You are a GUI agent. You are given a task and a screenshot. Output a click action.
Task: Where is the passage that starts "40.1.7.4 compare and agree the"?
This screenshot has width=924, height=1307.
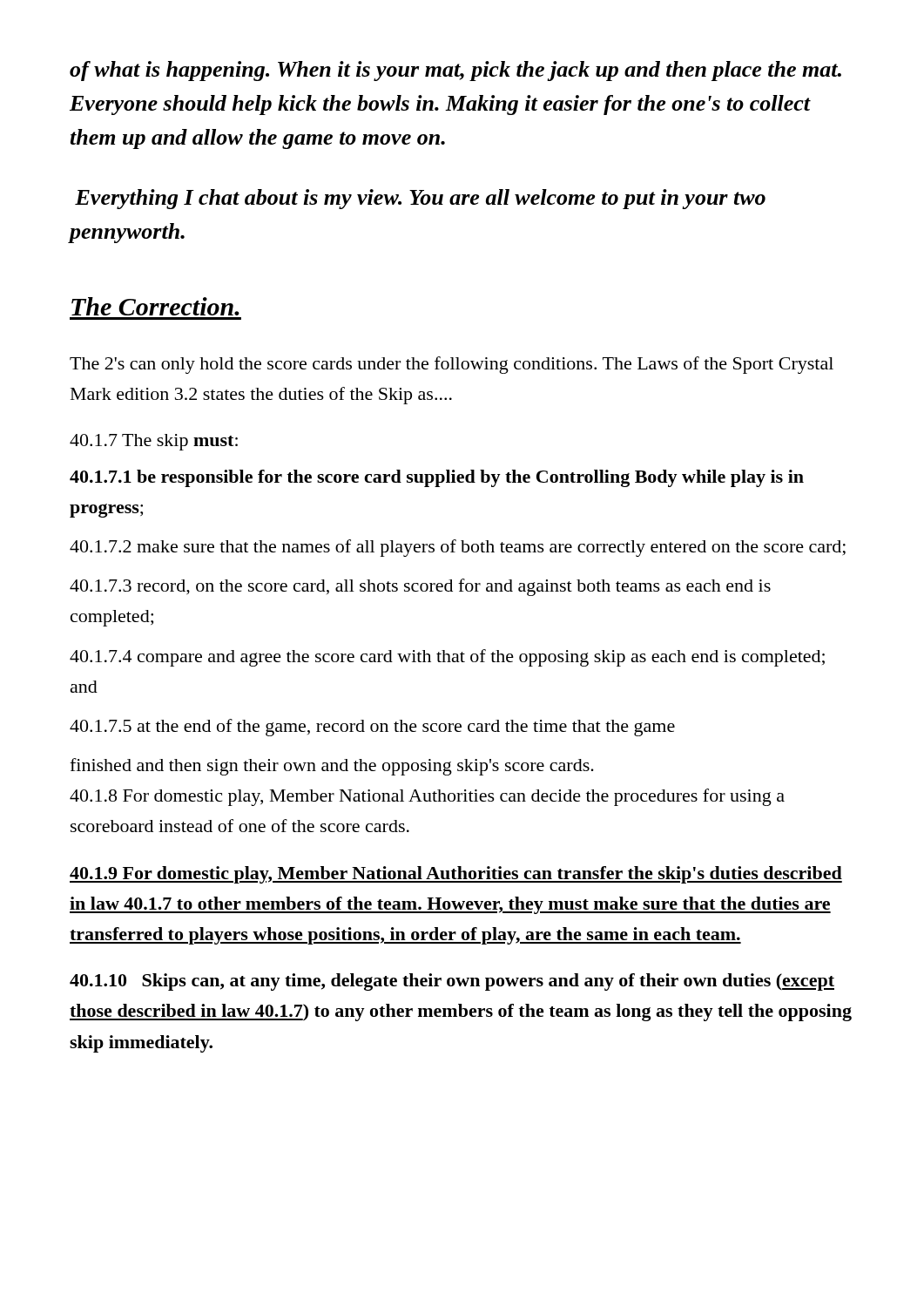(x=448, y=671)
